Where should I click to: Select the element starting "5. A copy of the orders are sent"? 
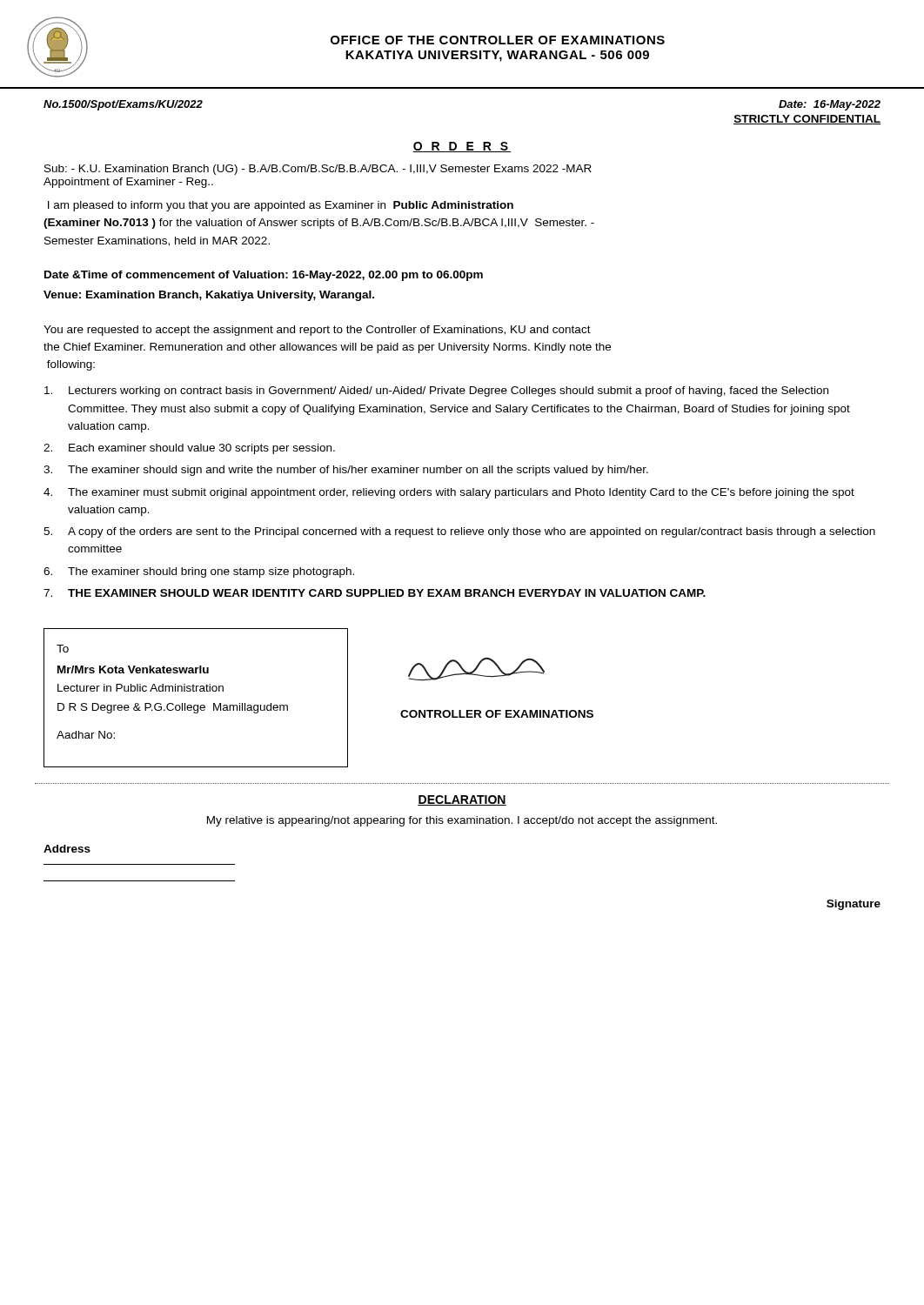coord(462,541)
